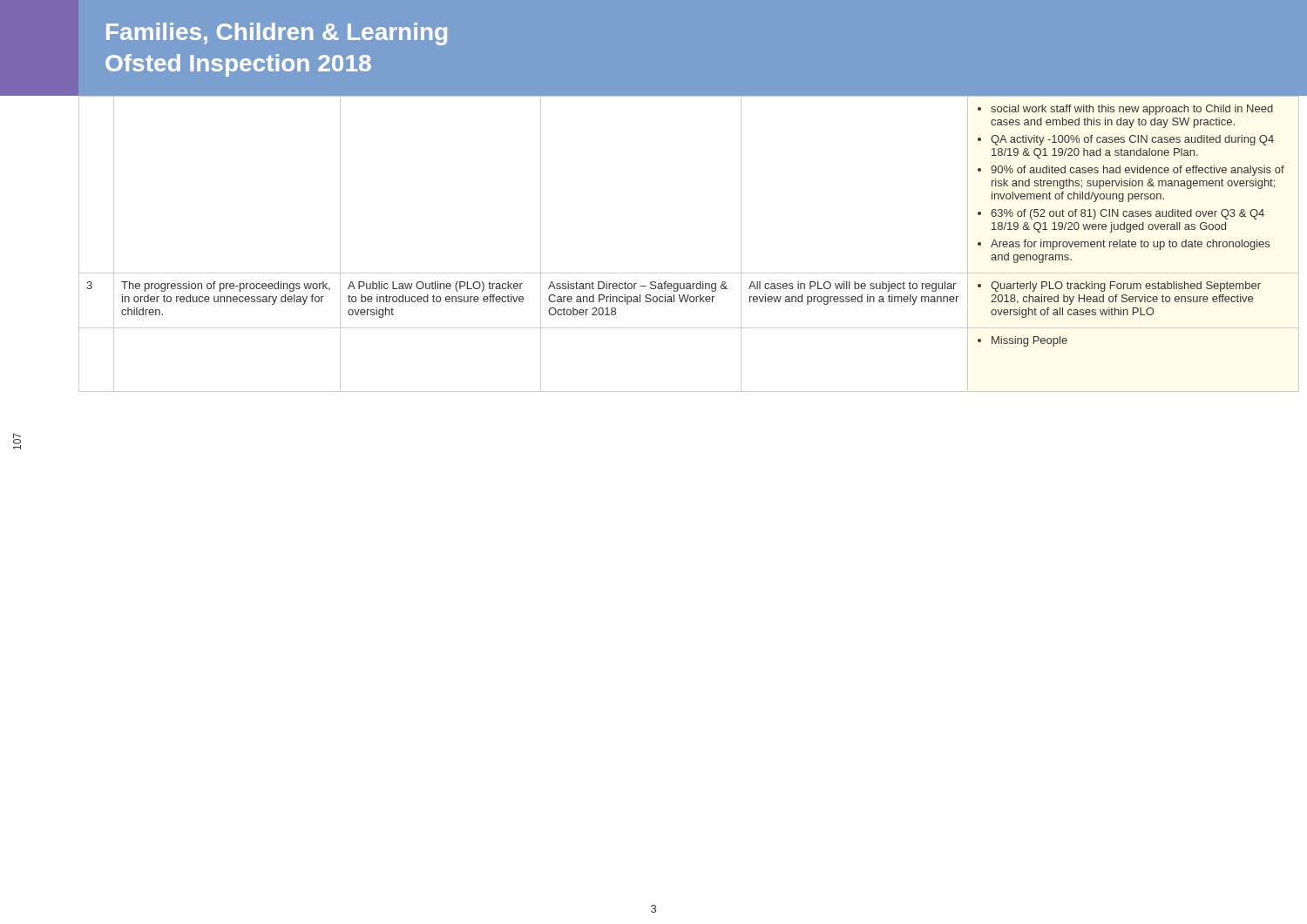Select the table that reads "Assistant Director – Safeguarding"

pyautogui.click(x=688, y=496)
